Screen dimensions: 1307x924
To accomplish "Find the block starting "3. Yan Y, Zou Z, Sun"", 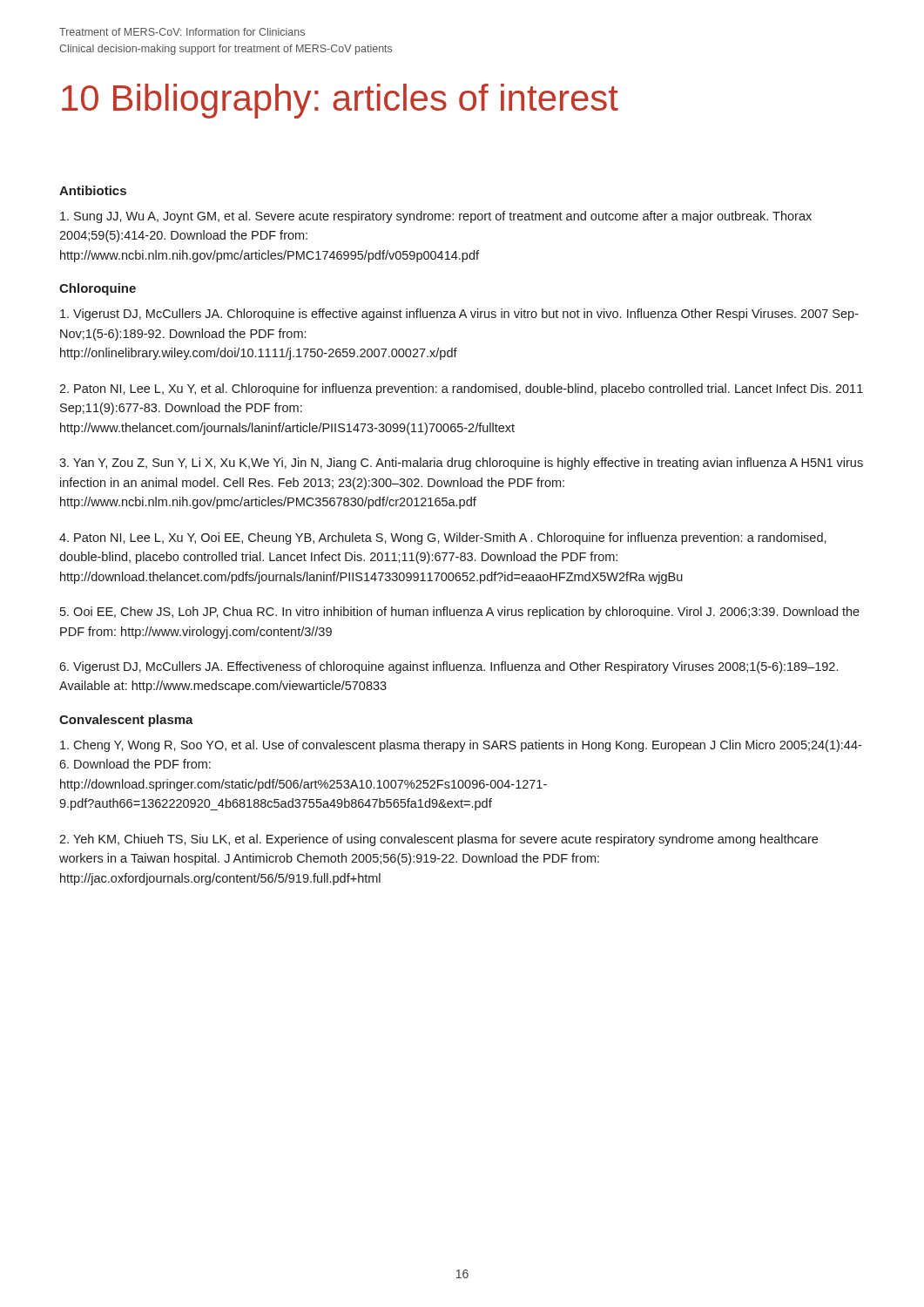I will click(x=461, y=482).
